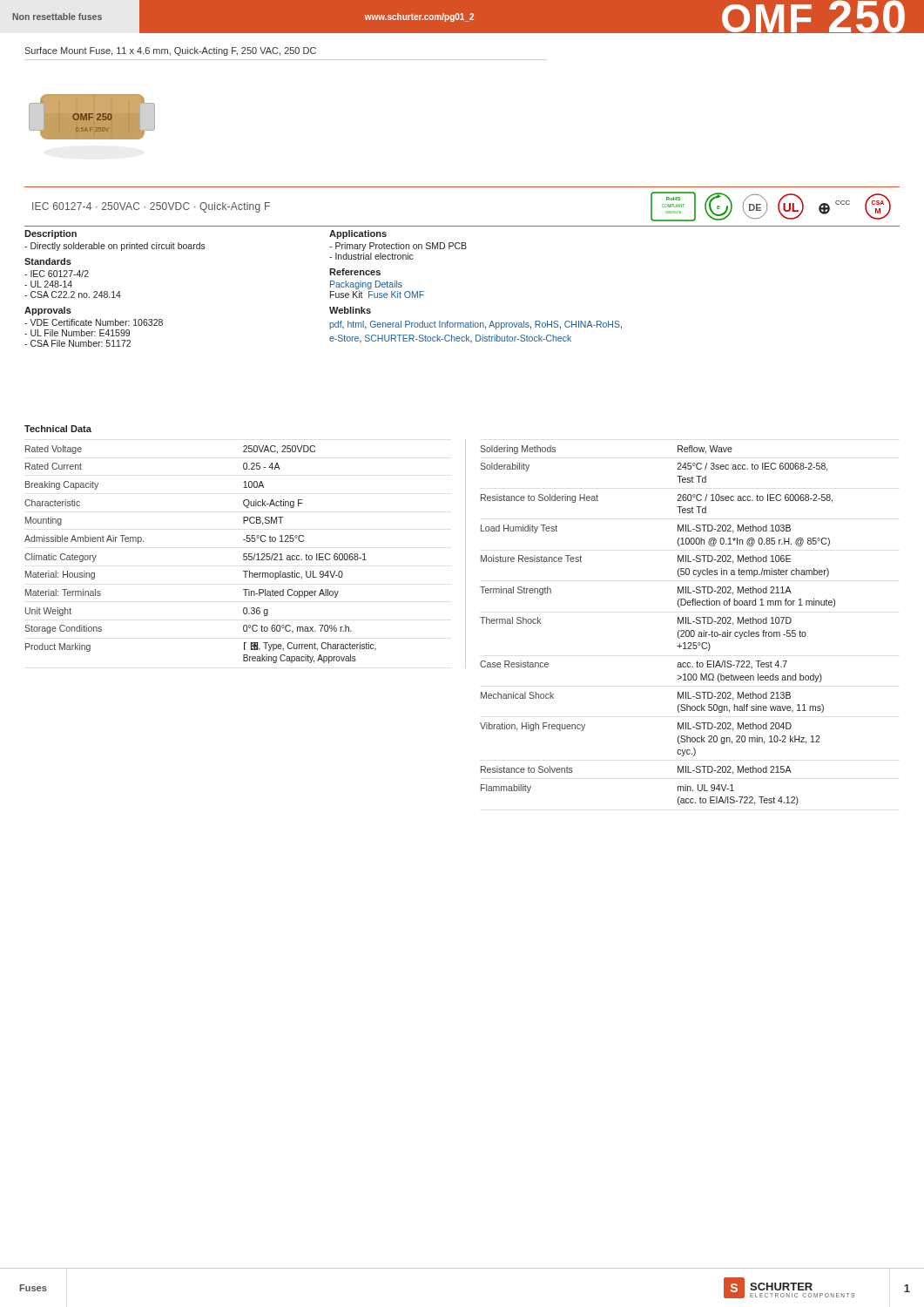Screen dimensions: 1307x924
Task: Point to the element starting "Industrial electronic"
Action: [x=371, y=256]
